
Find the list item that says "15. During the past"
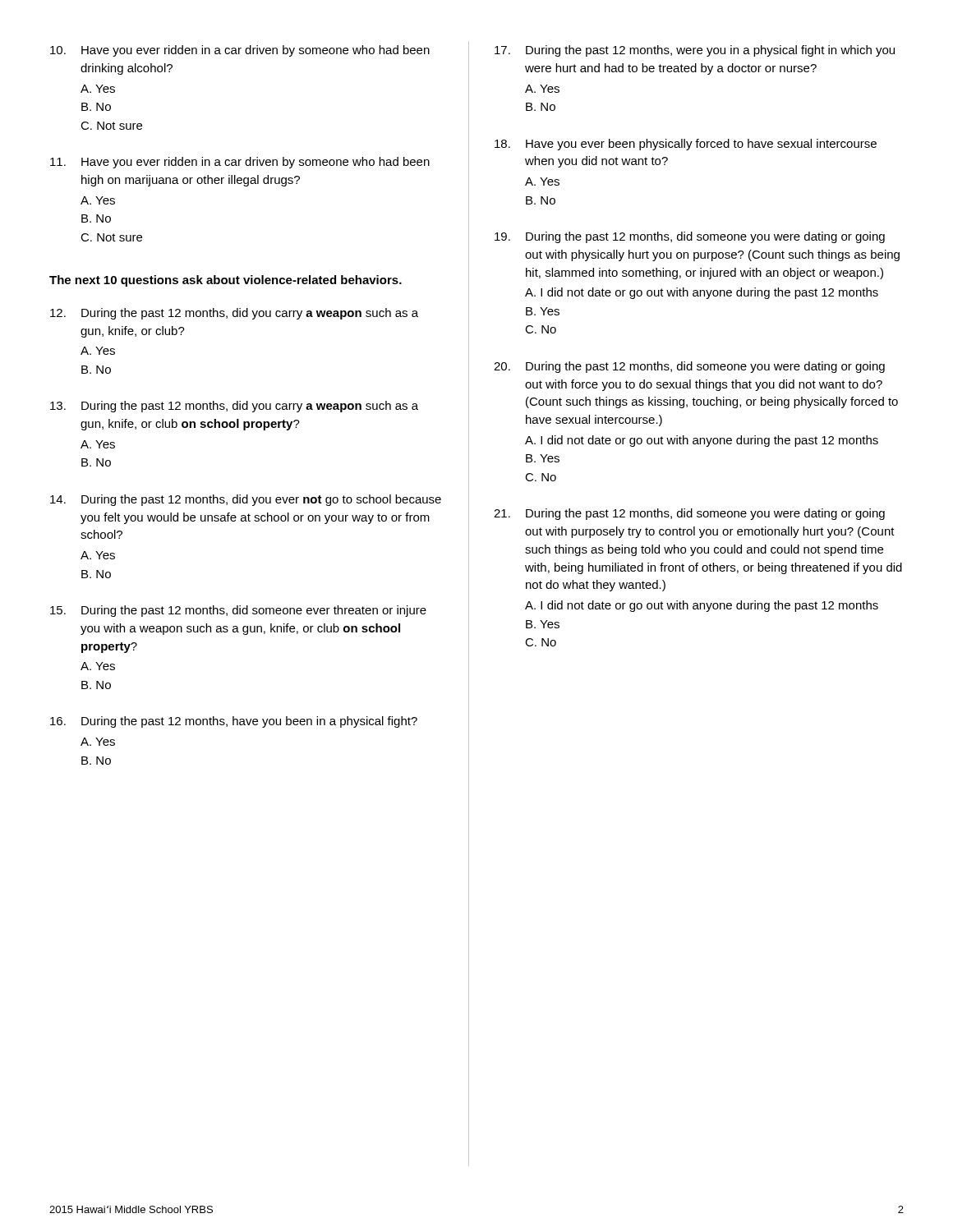click(x=238, y=611)
